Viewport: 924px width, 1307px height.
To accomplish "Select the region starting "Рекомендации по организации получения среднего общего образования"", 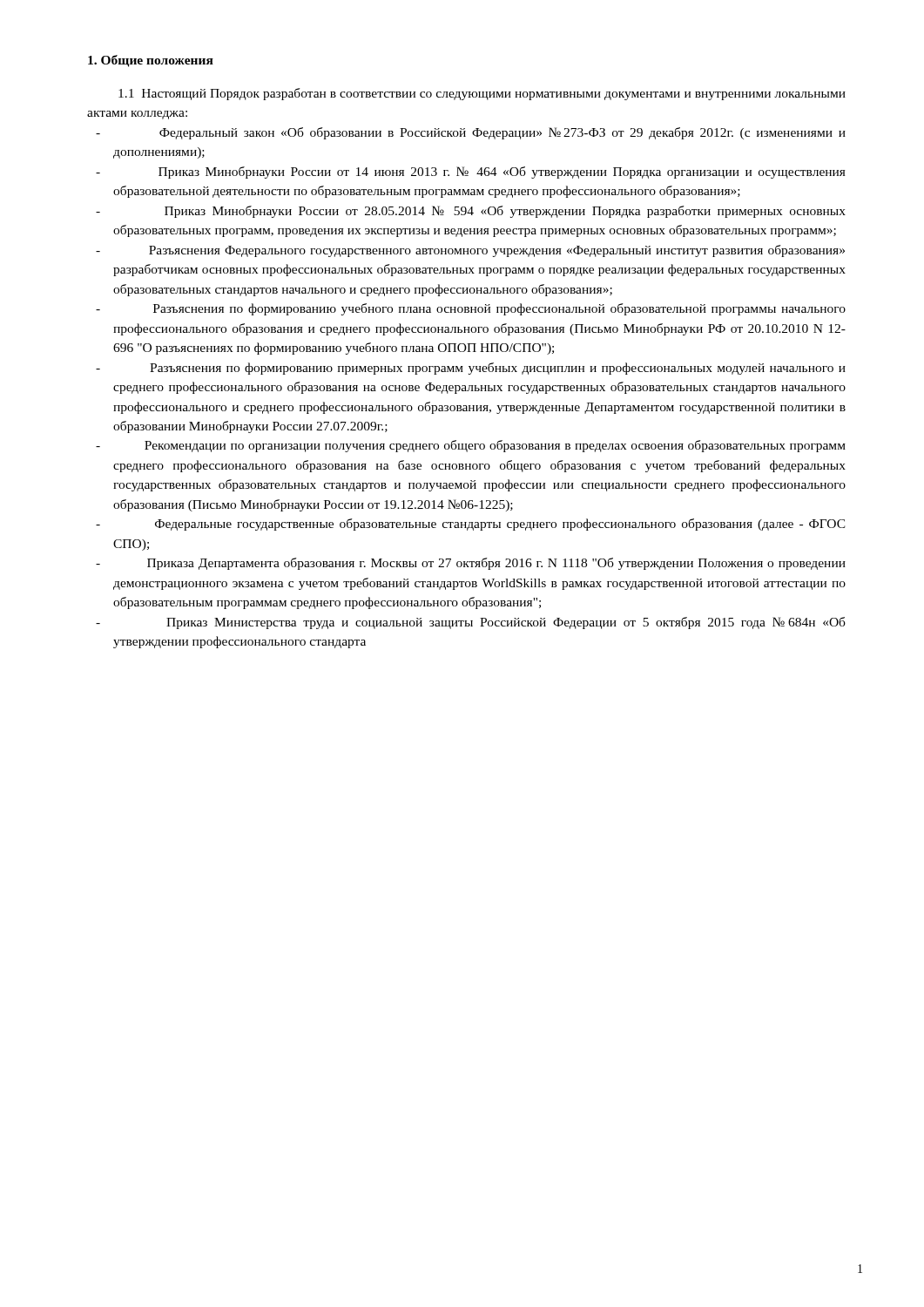I will click(x=479, y=475).
